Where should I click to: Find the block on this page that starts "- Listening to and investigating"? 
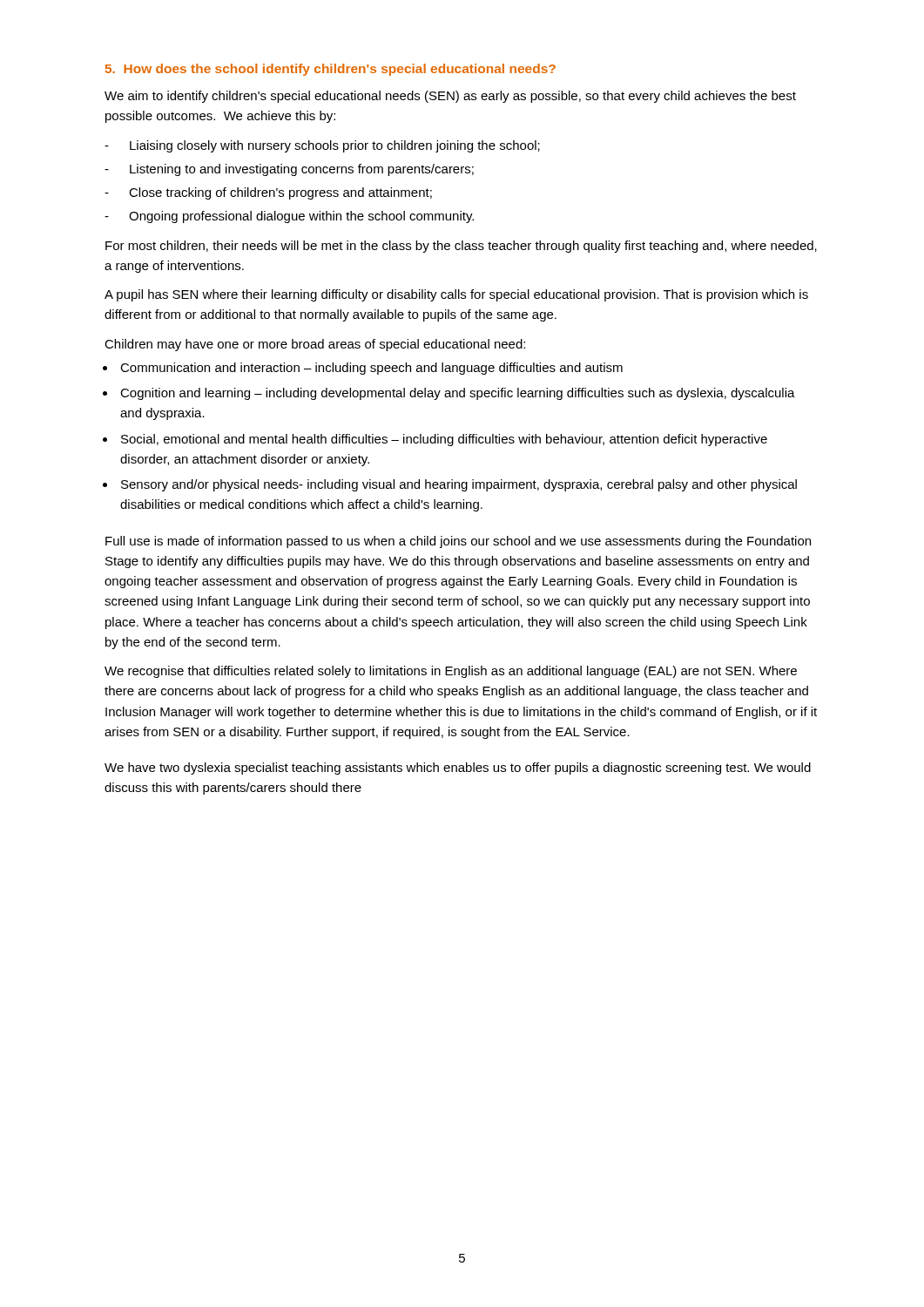tap(290, 169)
